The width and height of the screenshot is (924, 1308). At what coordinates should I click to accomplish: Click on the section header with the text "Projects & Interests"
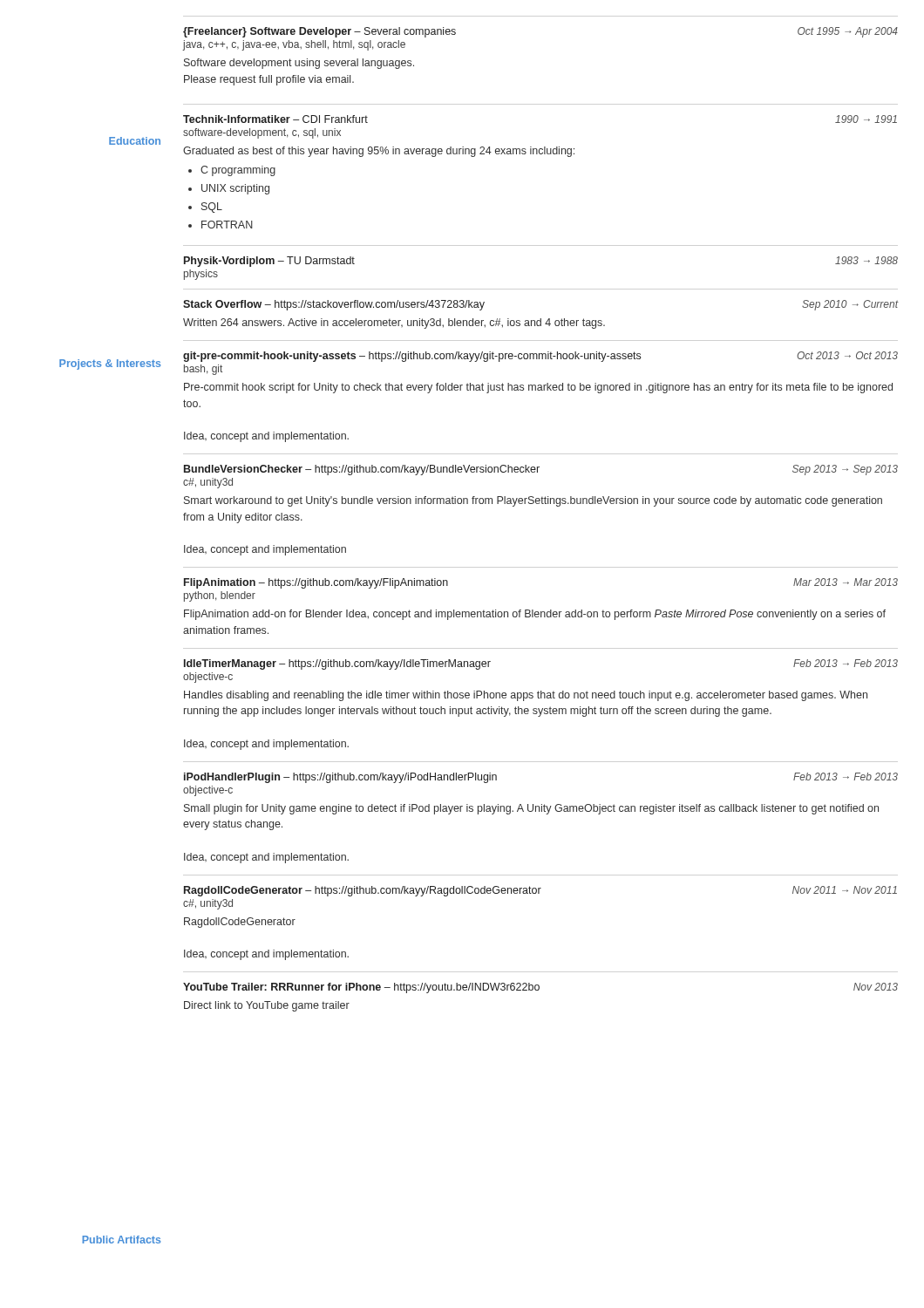point(110,364)
